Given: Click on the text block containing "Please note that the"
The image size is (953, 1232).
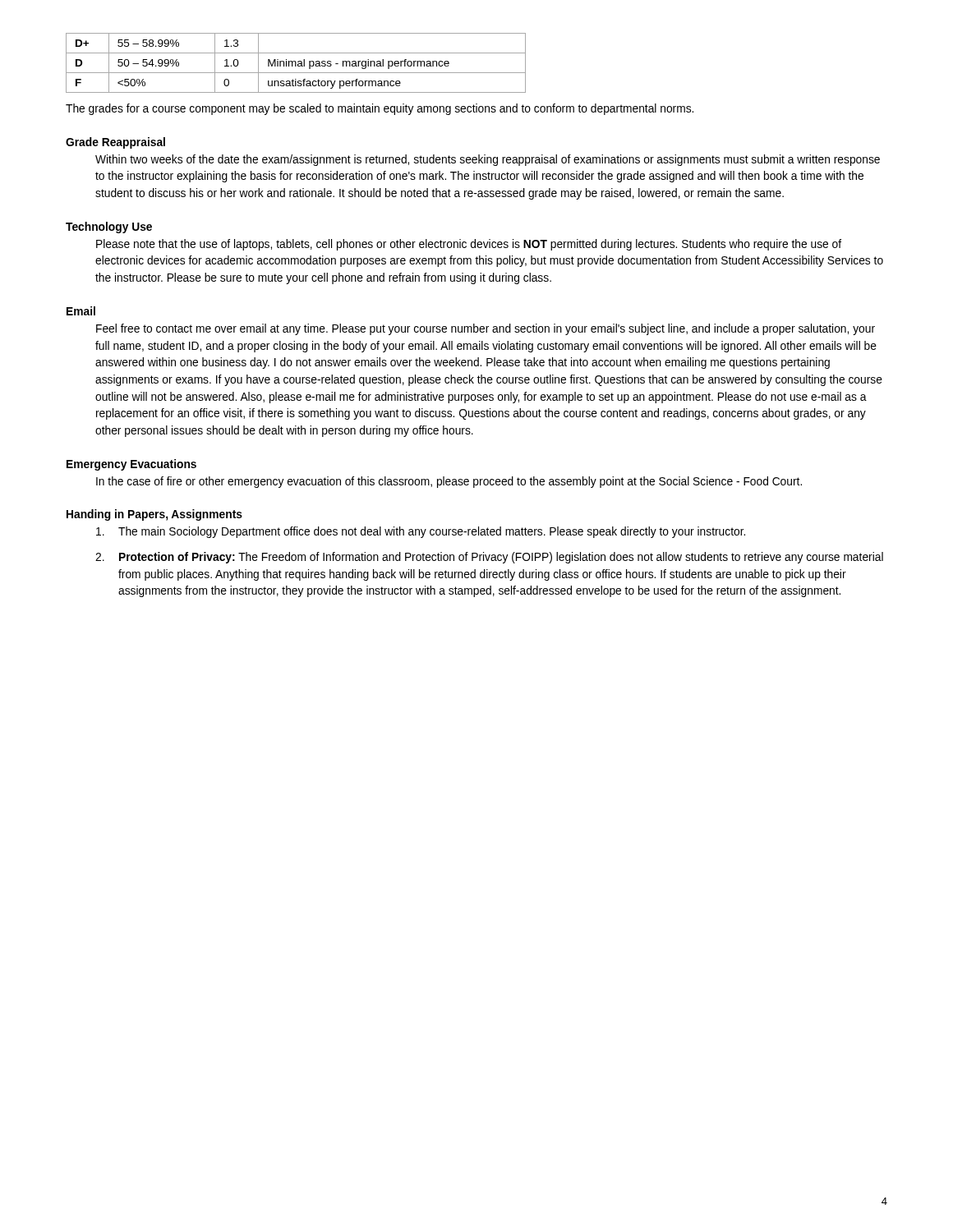Looking at the screenshot, I should point(489,261).
